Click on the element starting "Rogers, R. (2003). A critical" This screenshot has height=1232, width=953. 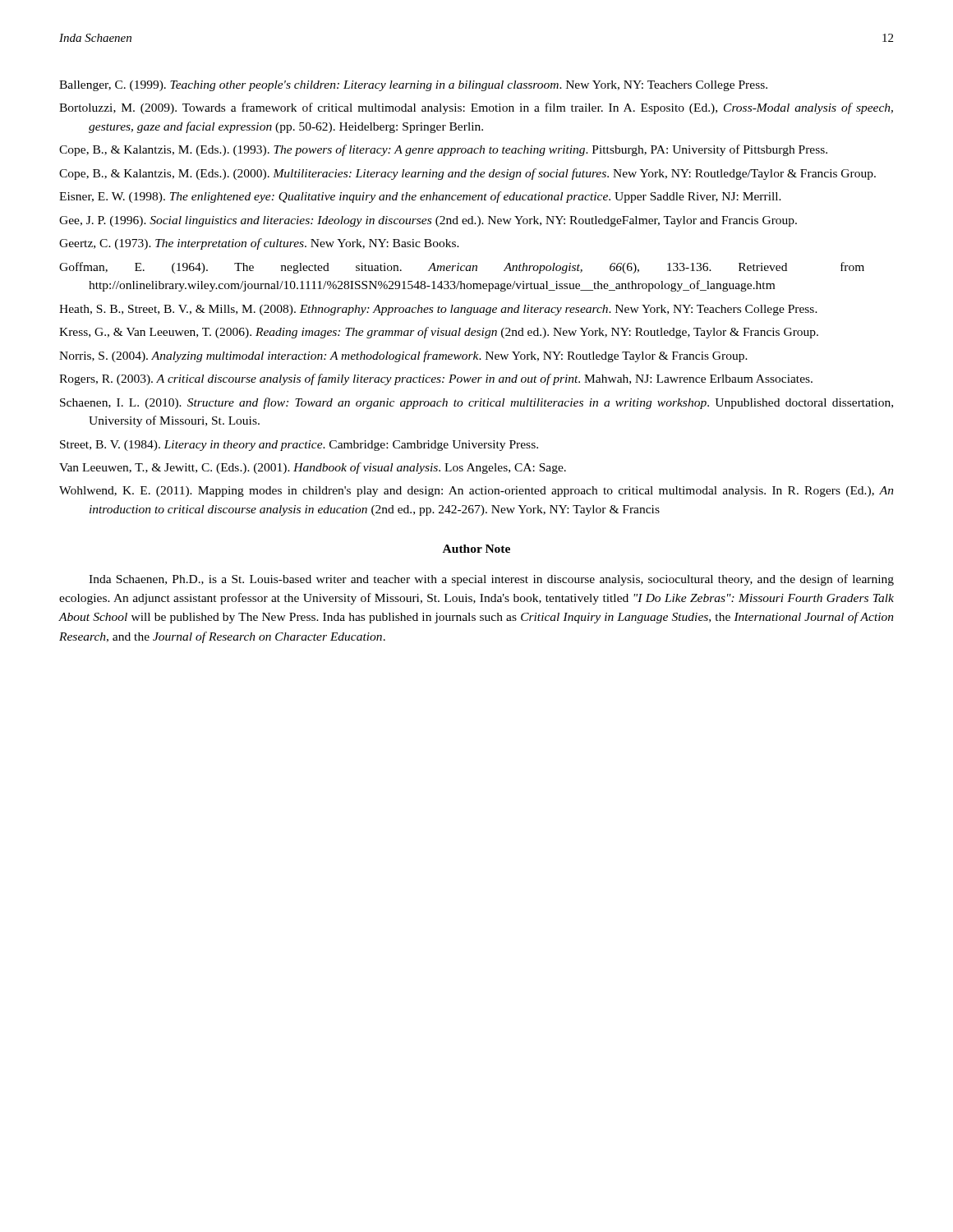coord(436,378)
